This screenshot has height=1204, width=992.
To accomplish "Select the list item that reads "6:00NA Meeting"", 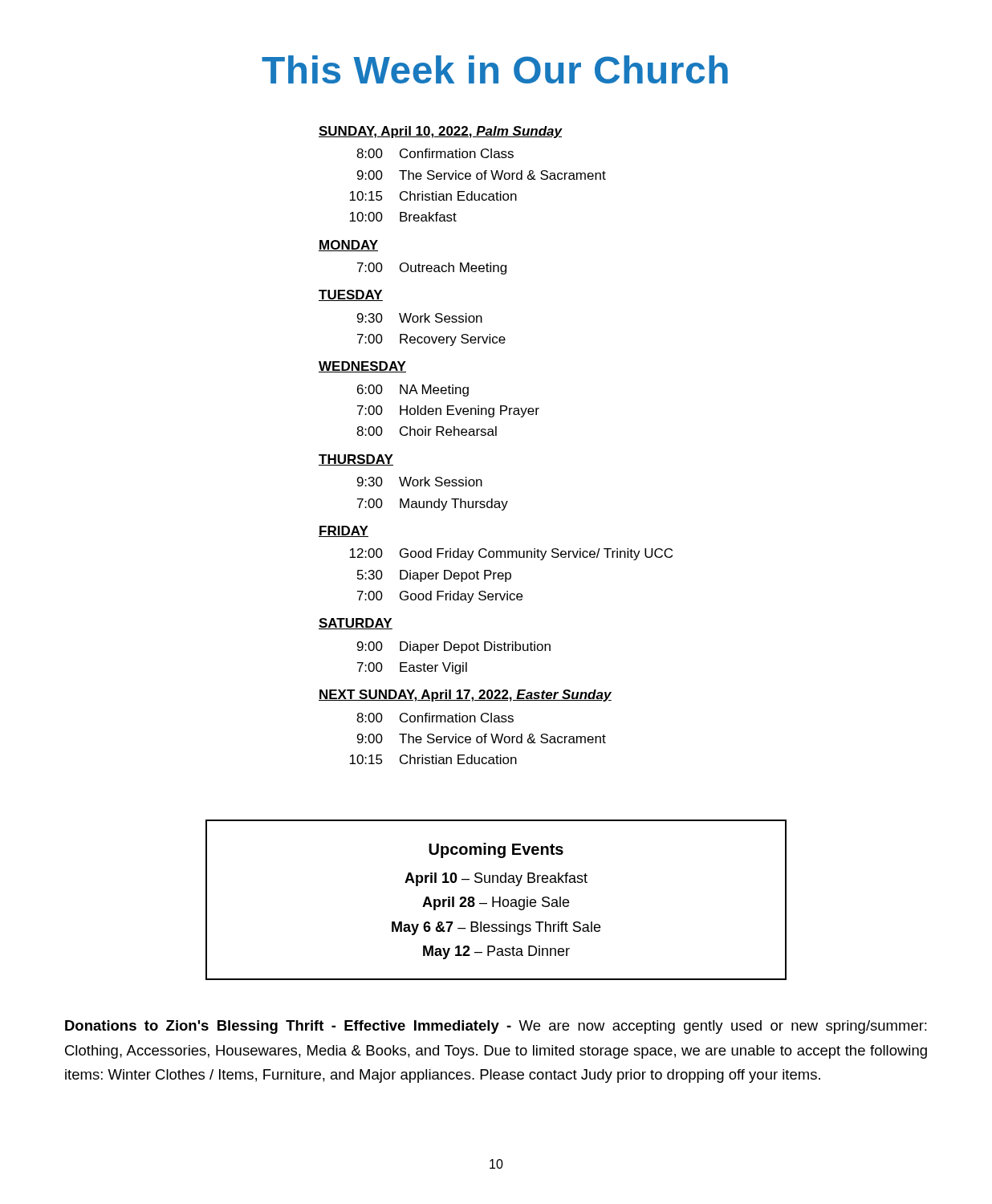I will click(x=413, y=390).
